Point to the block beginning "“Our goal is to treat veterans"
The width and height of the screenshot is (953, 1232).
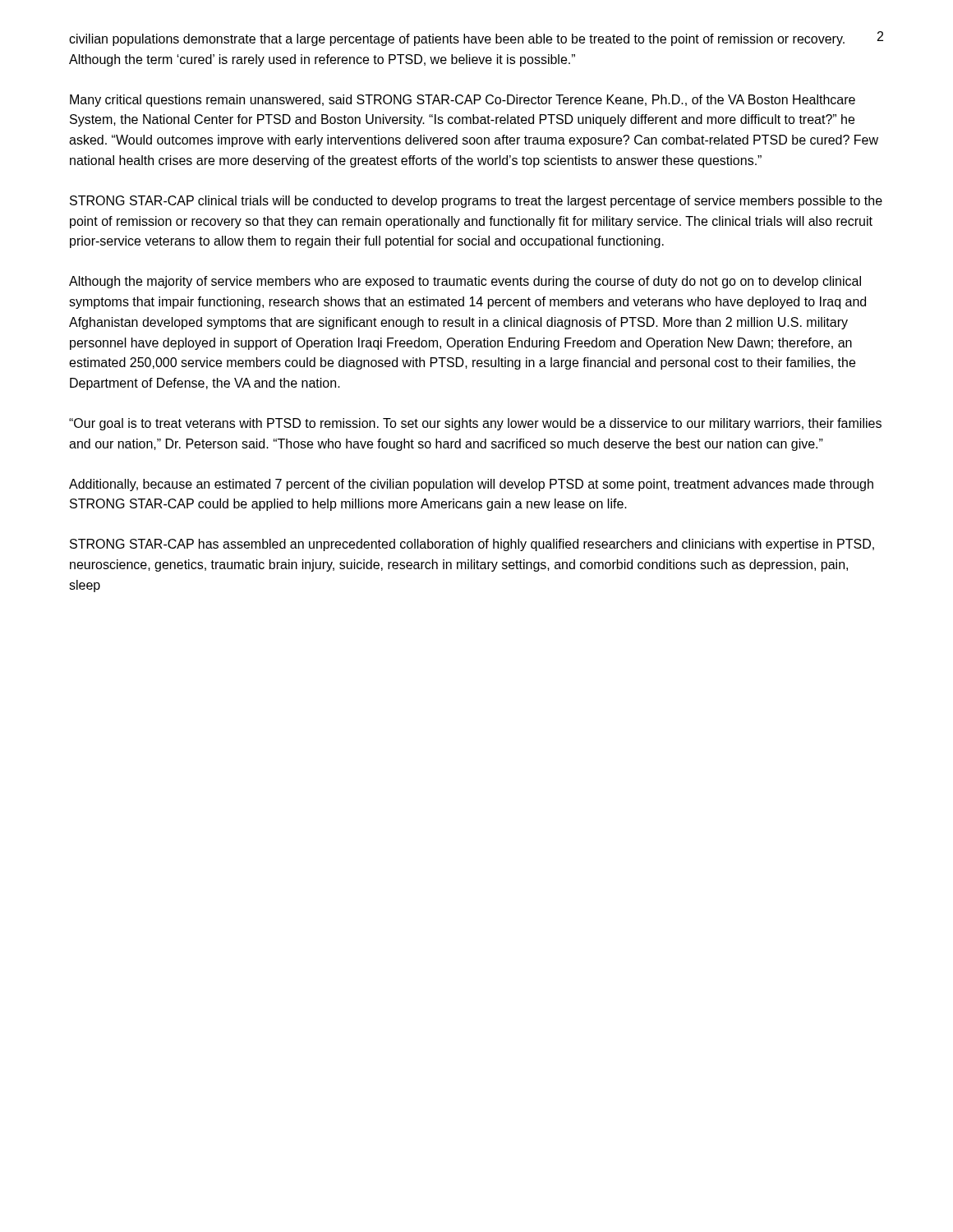[x=475, y=434]
